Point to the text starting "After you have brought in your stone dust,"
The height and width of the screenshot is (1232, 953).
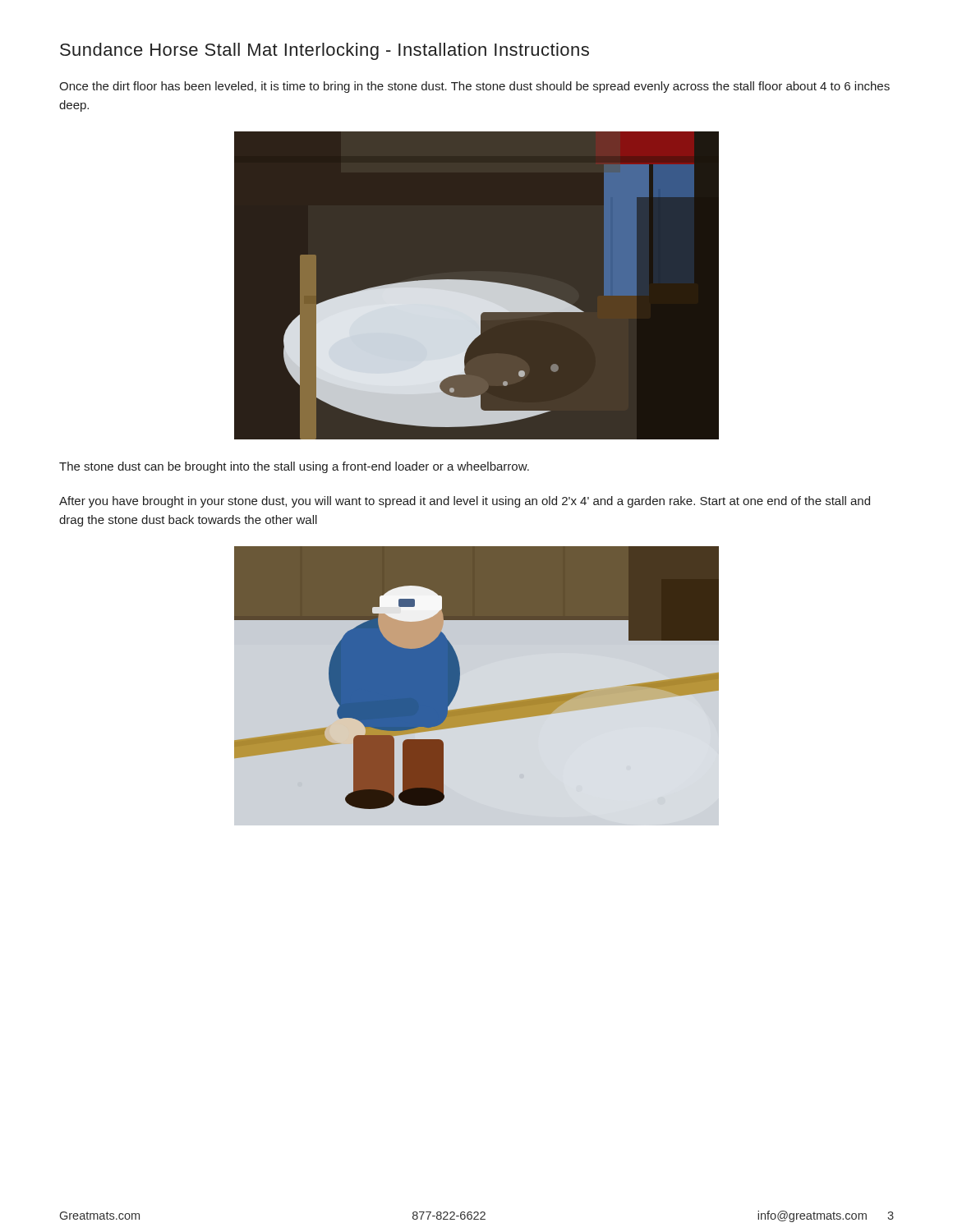[x=465, y=510]
